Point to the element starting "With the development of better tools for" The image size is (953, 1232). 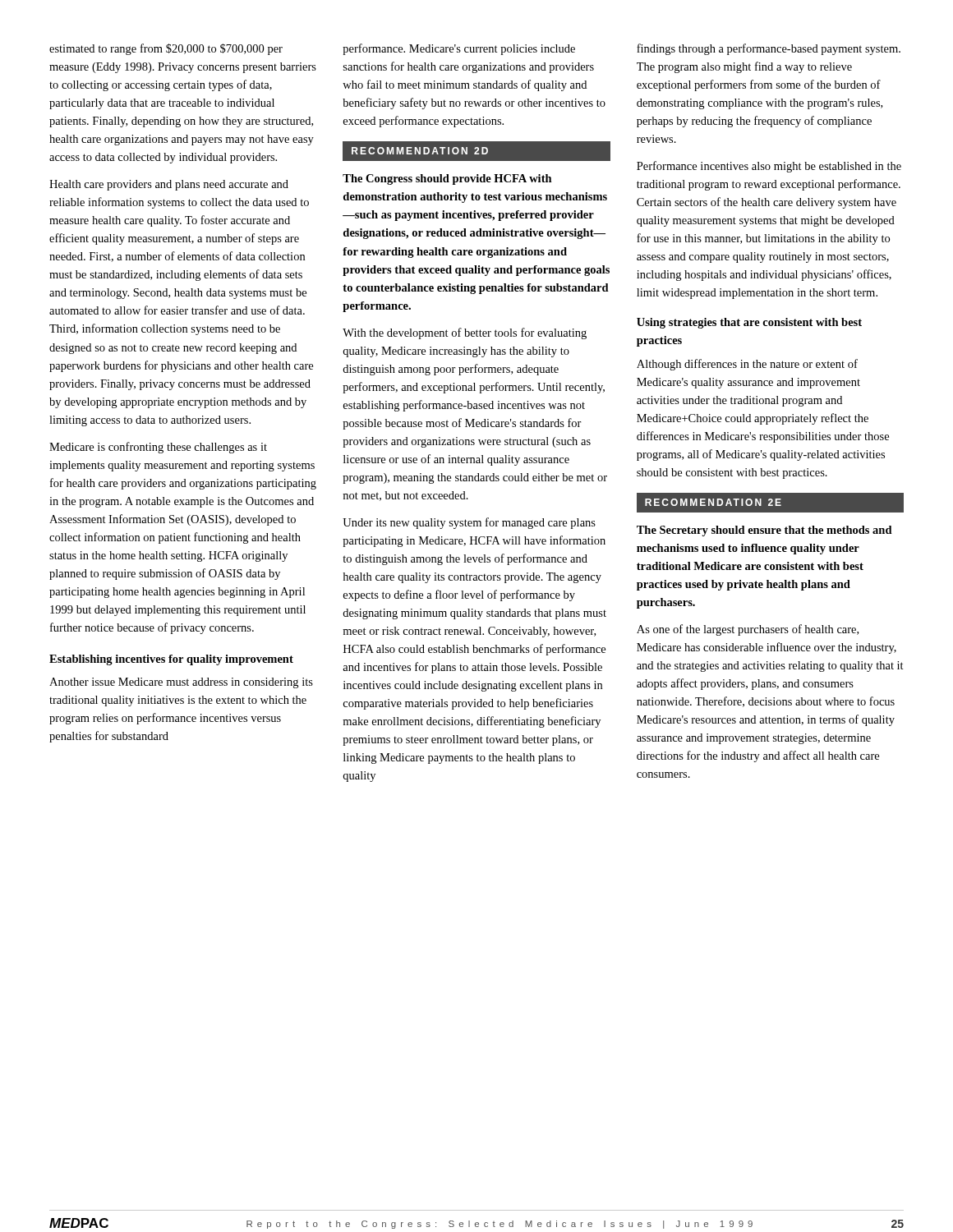point(476,414)
